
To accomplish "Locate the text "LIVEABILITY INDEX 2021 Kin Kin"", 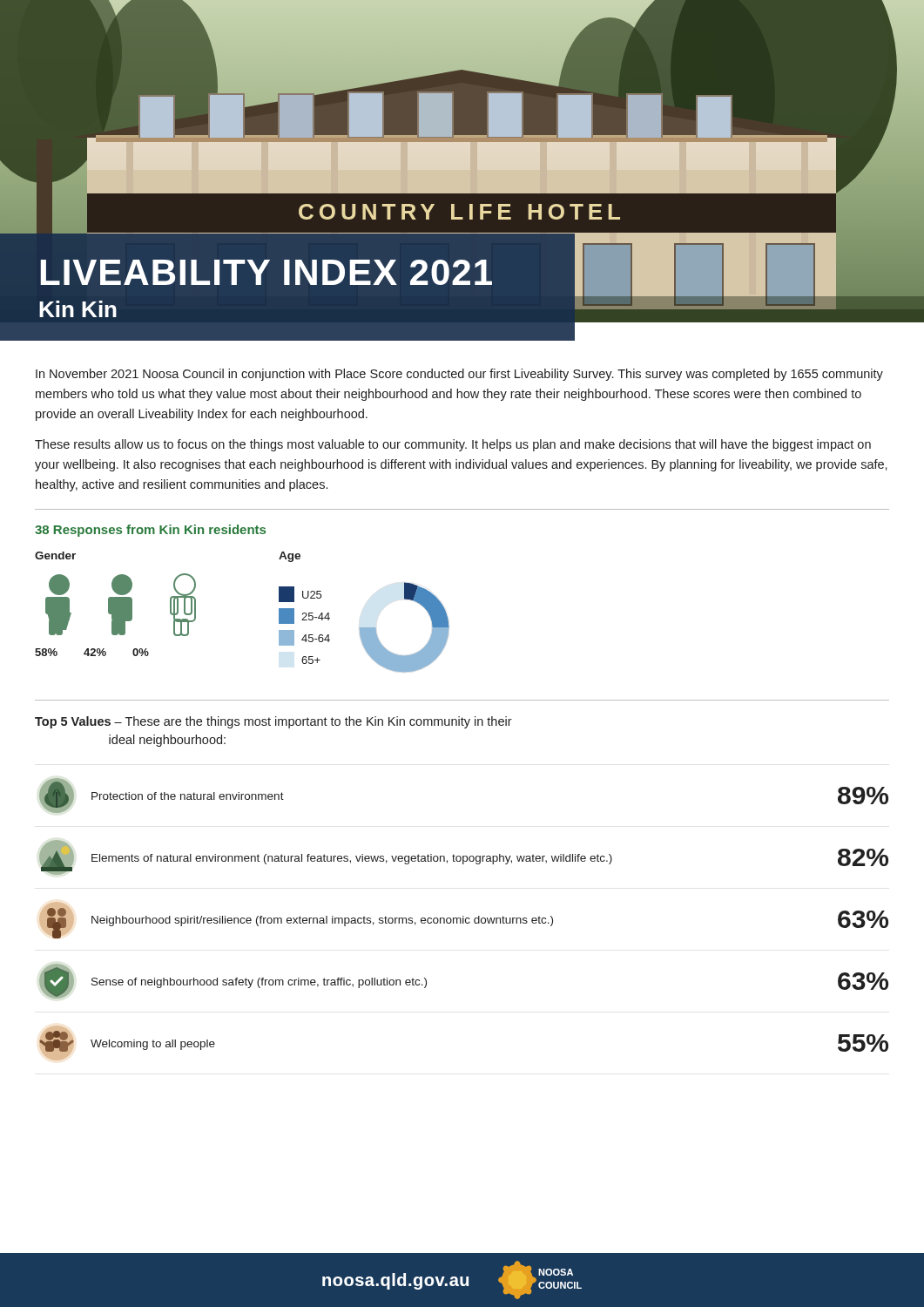I will 287,288.
